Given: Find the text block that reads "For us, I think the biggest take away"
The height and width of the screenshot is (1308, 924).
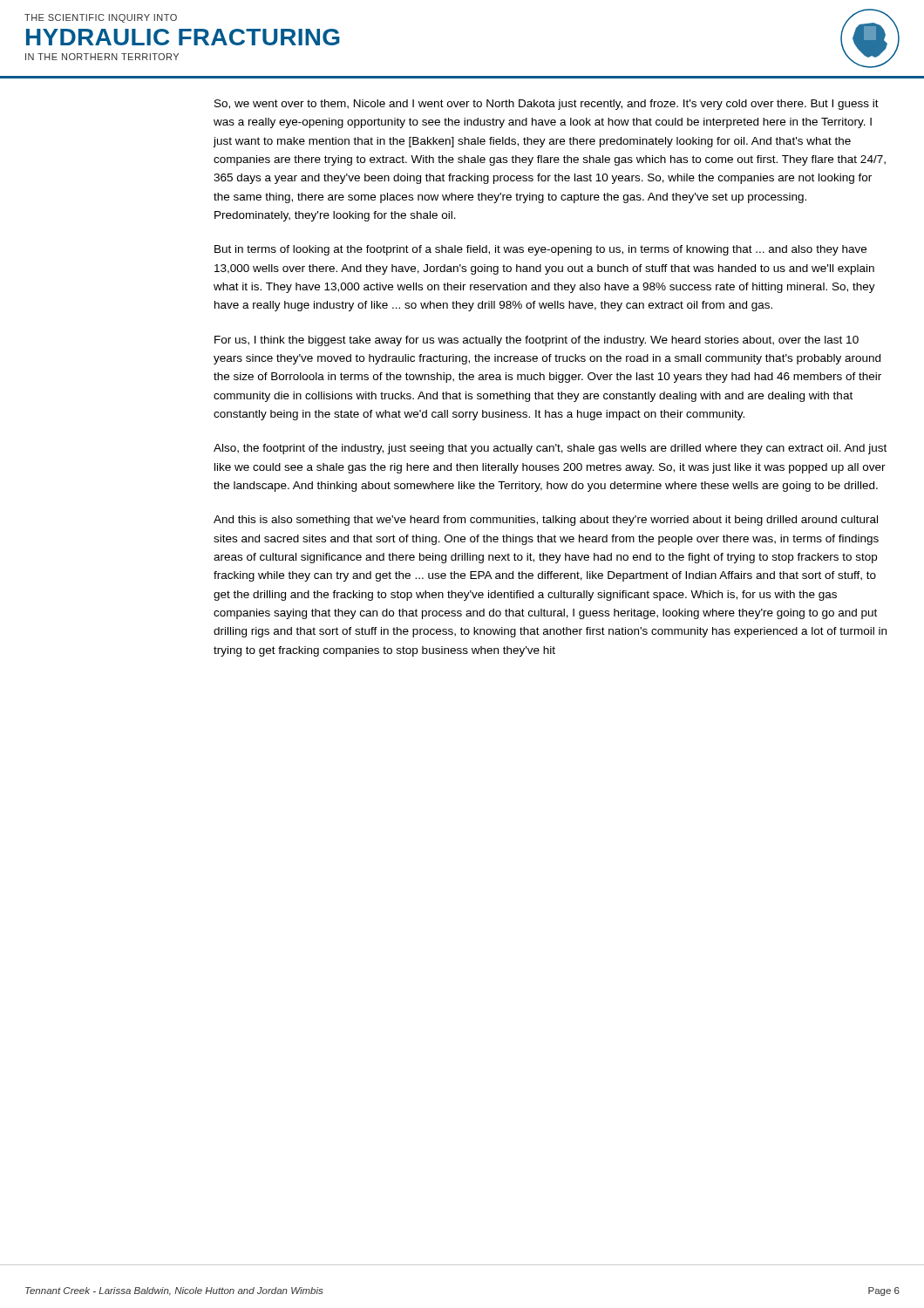Looking at the screenshot, I should click(x=547, y=377).
